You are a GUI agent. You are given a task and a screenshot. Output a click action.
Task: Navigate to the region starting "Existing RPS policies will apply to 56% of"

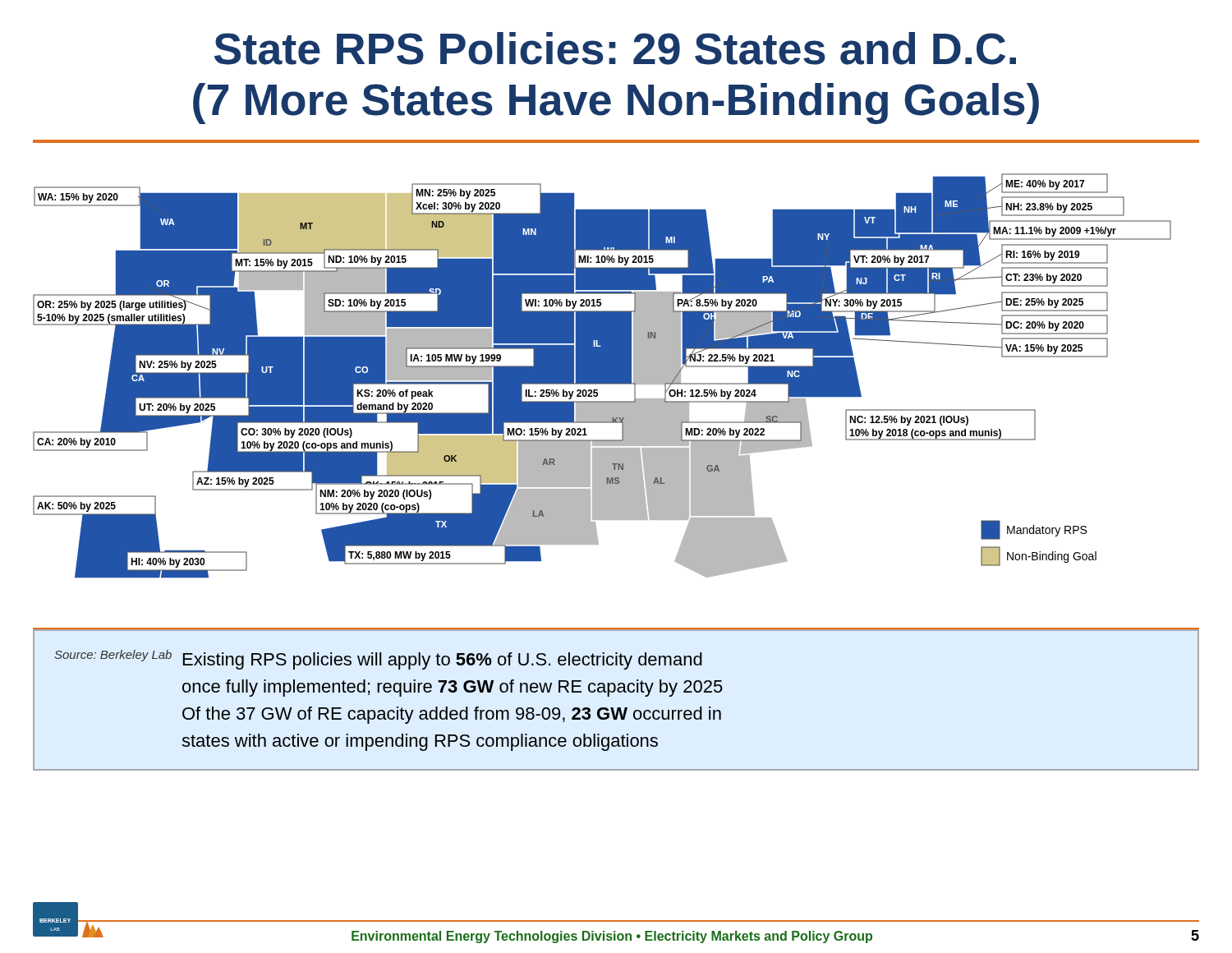(452, 700)
